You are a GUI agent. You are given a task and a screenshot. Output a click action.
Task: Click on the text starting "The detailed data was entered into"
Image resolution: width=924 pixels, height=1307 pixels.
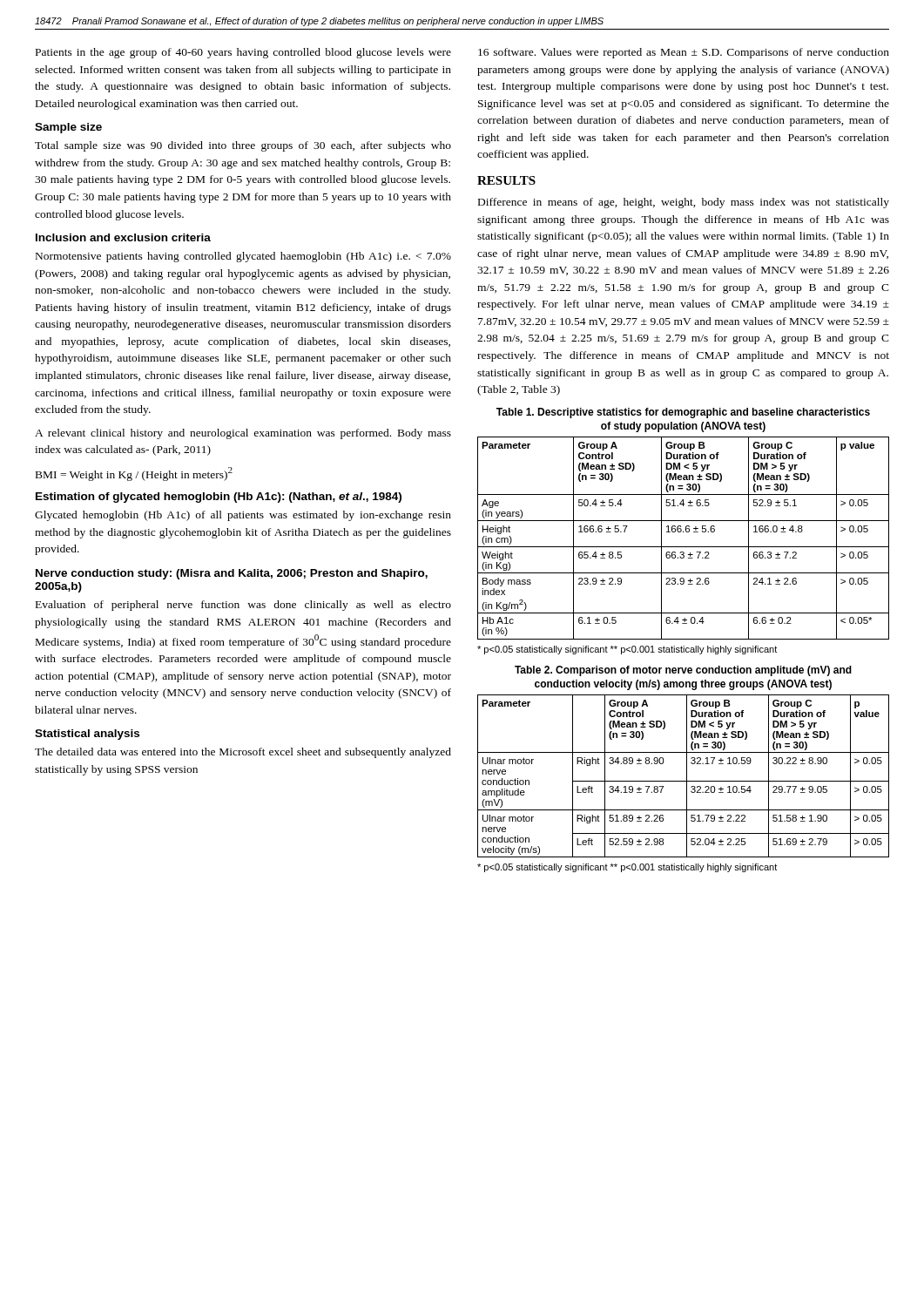click(x=243, y=760)
